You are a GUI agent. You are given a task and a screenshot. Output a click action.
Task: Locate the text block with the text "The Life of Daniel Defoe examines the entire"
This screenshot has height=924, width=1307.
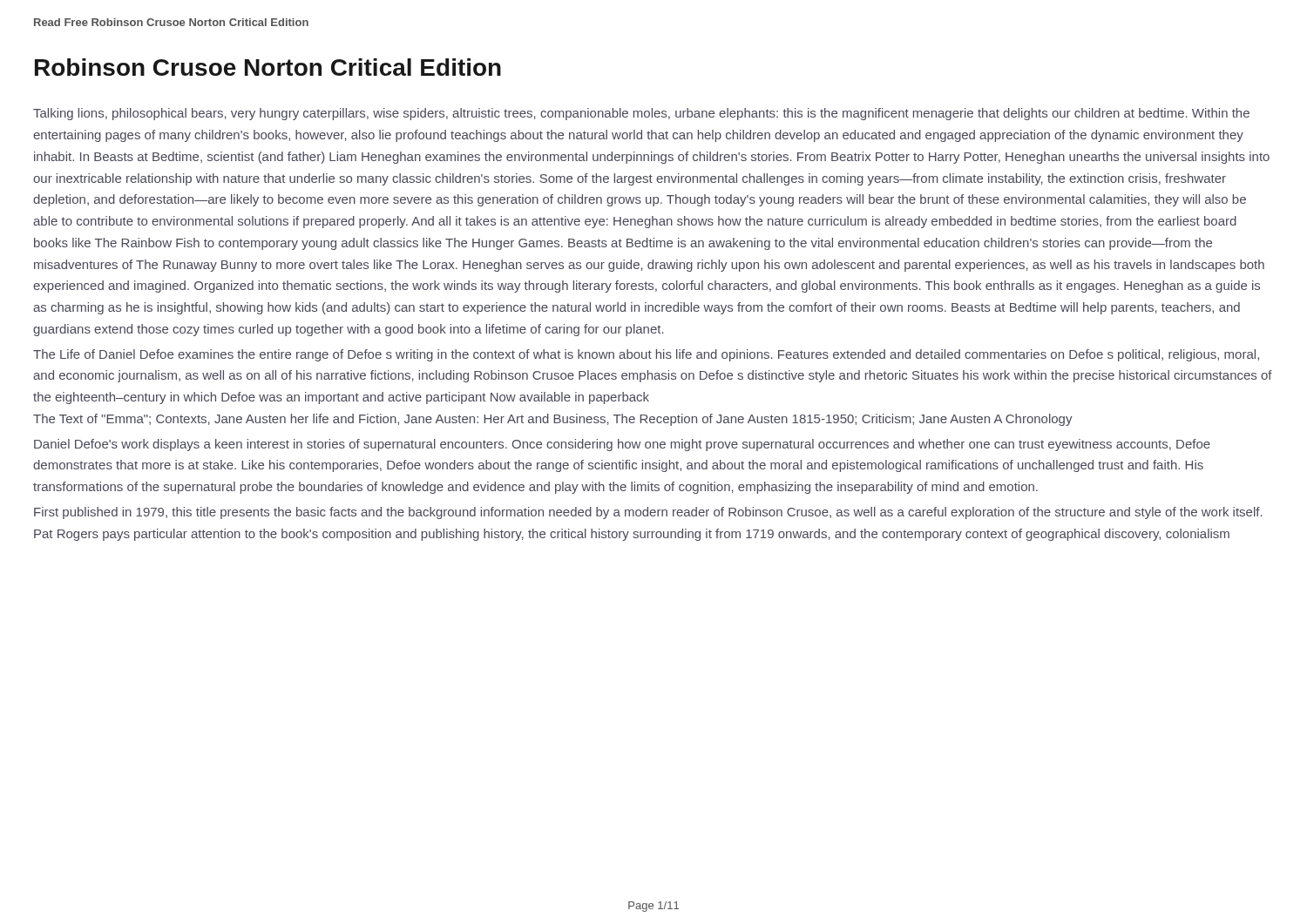(652, 386)
